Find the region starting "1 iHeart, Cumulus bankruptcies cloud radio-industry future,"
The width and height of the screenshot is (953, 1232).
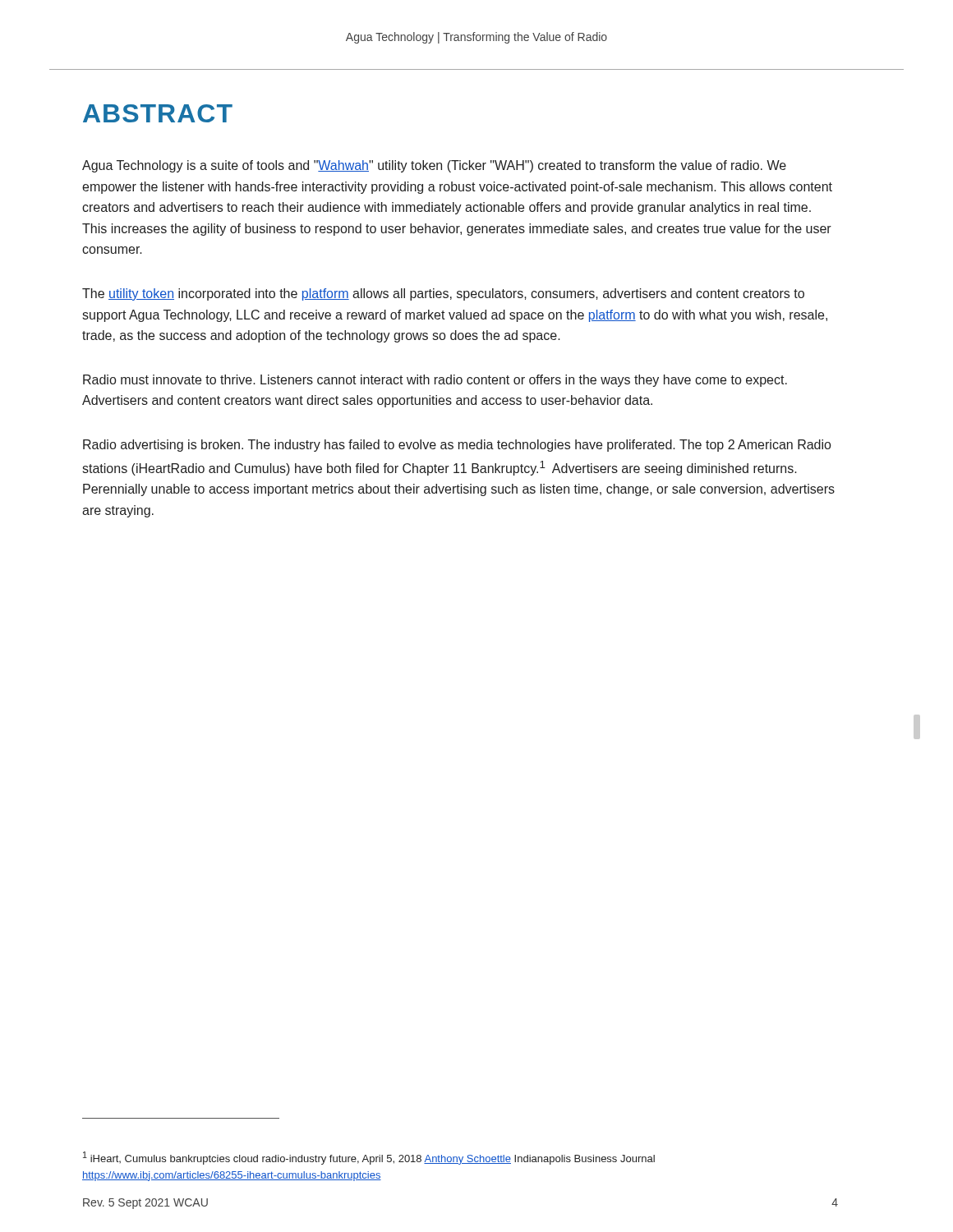pos(369,1165)
